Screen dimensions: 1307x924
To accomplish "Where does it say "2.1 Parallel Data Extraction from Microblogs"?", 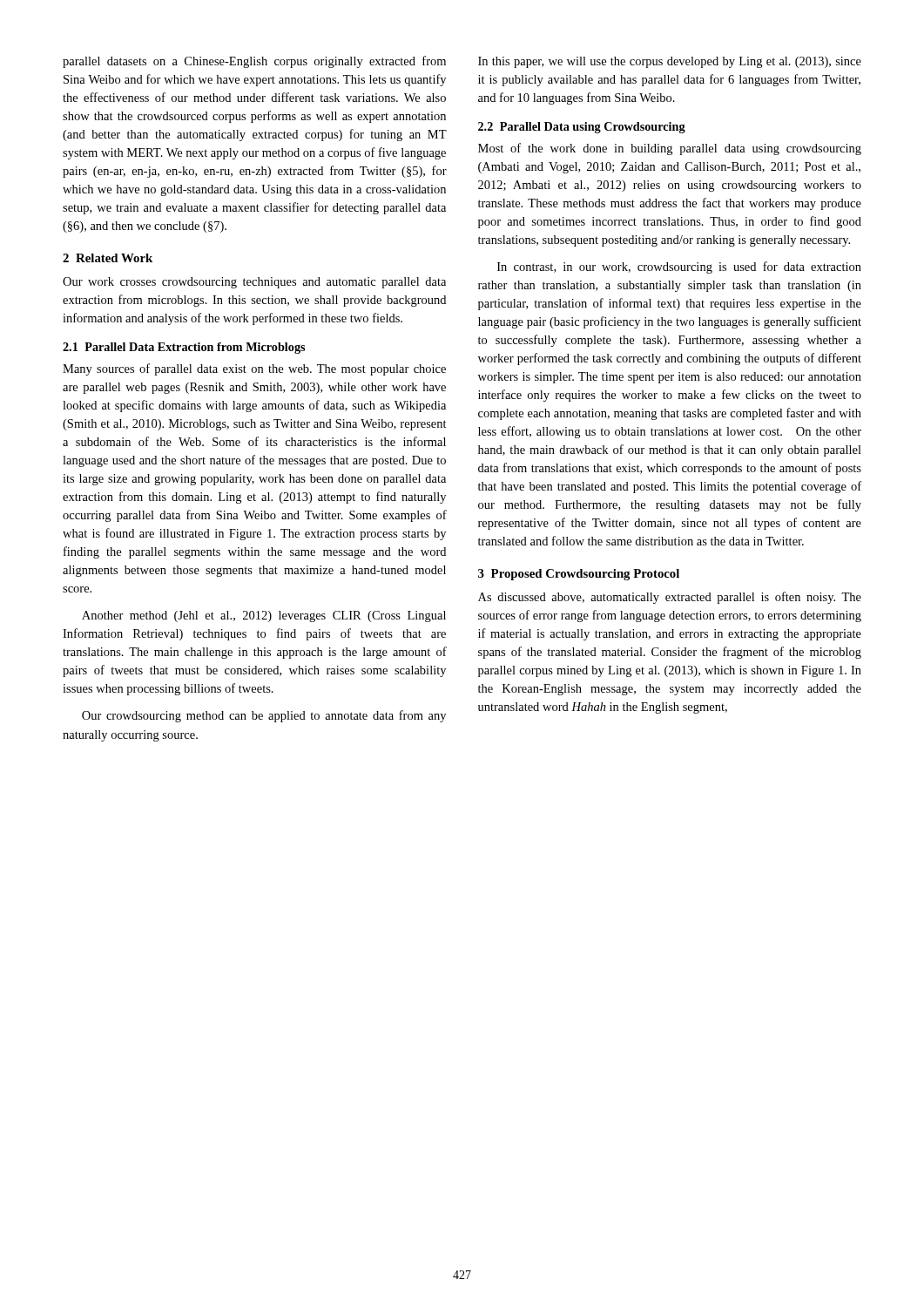I will (x=184, y=347).
